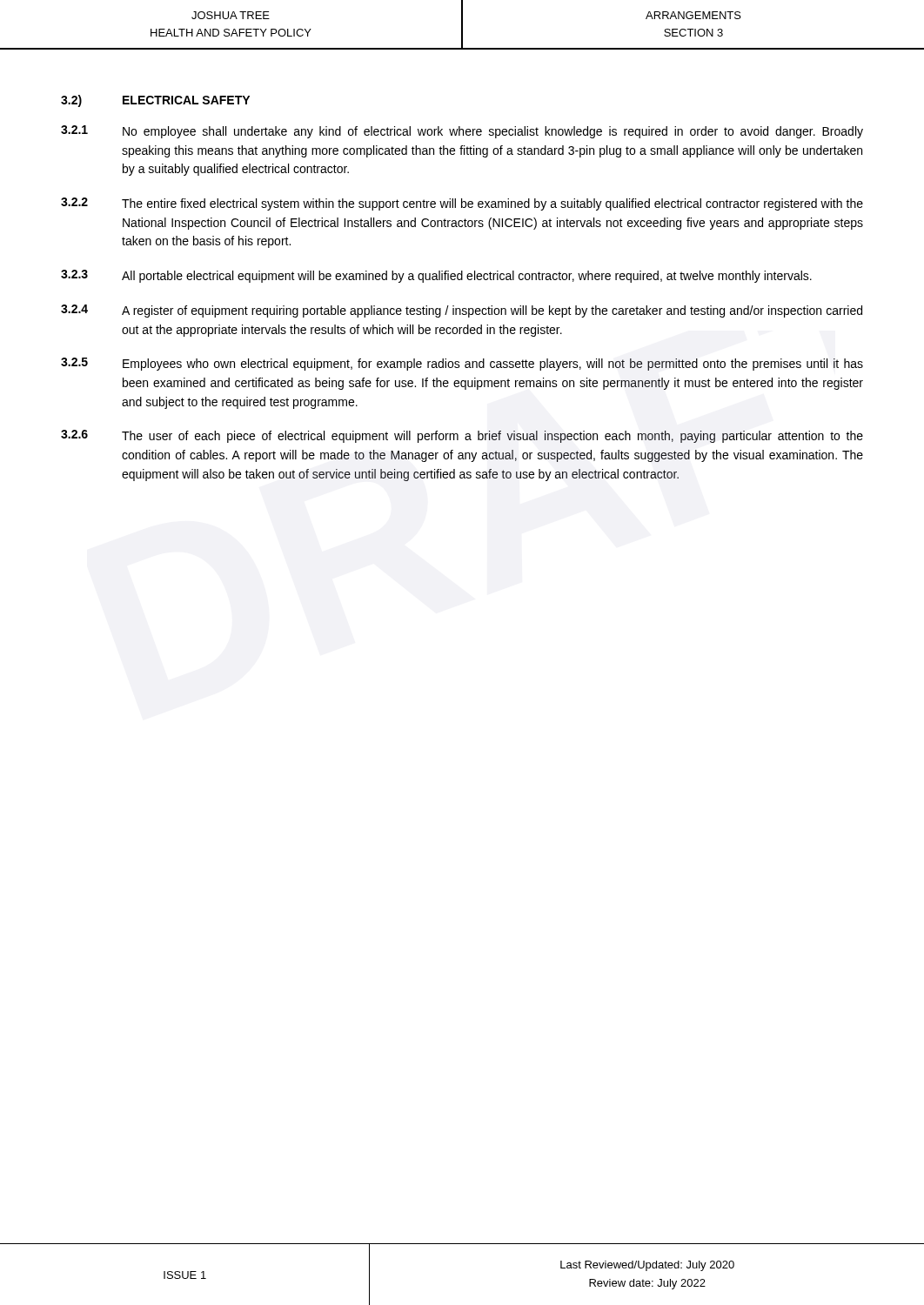
Task: Find the list item that says "3.2.4 A register of equipment requiring portable"
Action: pyautogui.click(x=462, y=321)
